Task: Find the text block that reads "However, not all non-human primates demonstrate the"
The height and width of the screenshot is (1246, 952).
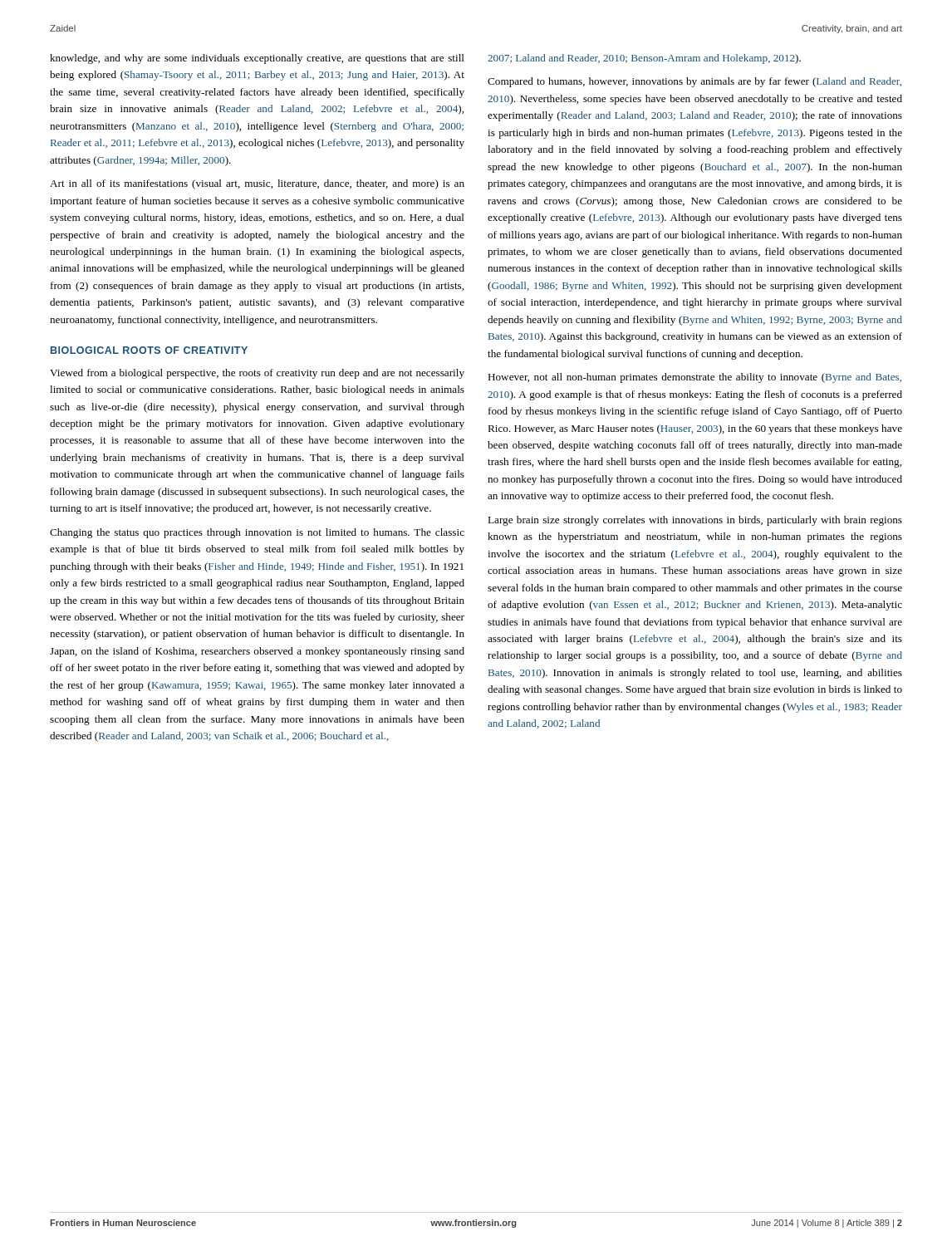Action: coord(695,436)
